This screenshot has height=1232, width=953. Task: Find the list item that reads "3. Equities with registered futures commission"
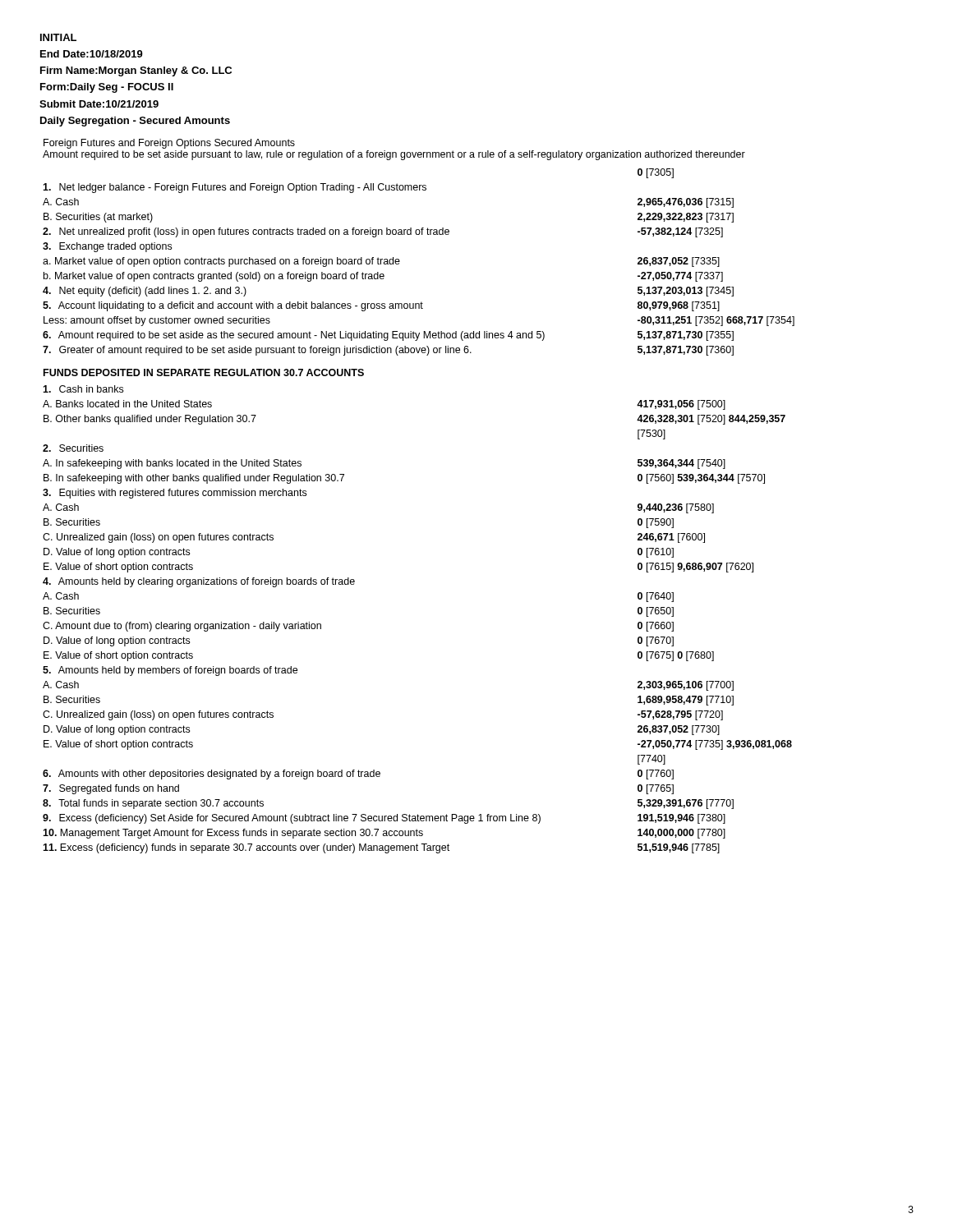(x=175, y=493)
